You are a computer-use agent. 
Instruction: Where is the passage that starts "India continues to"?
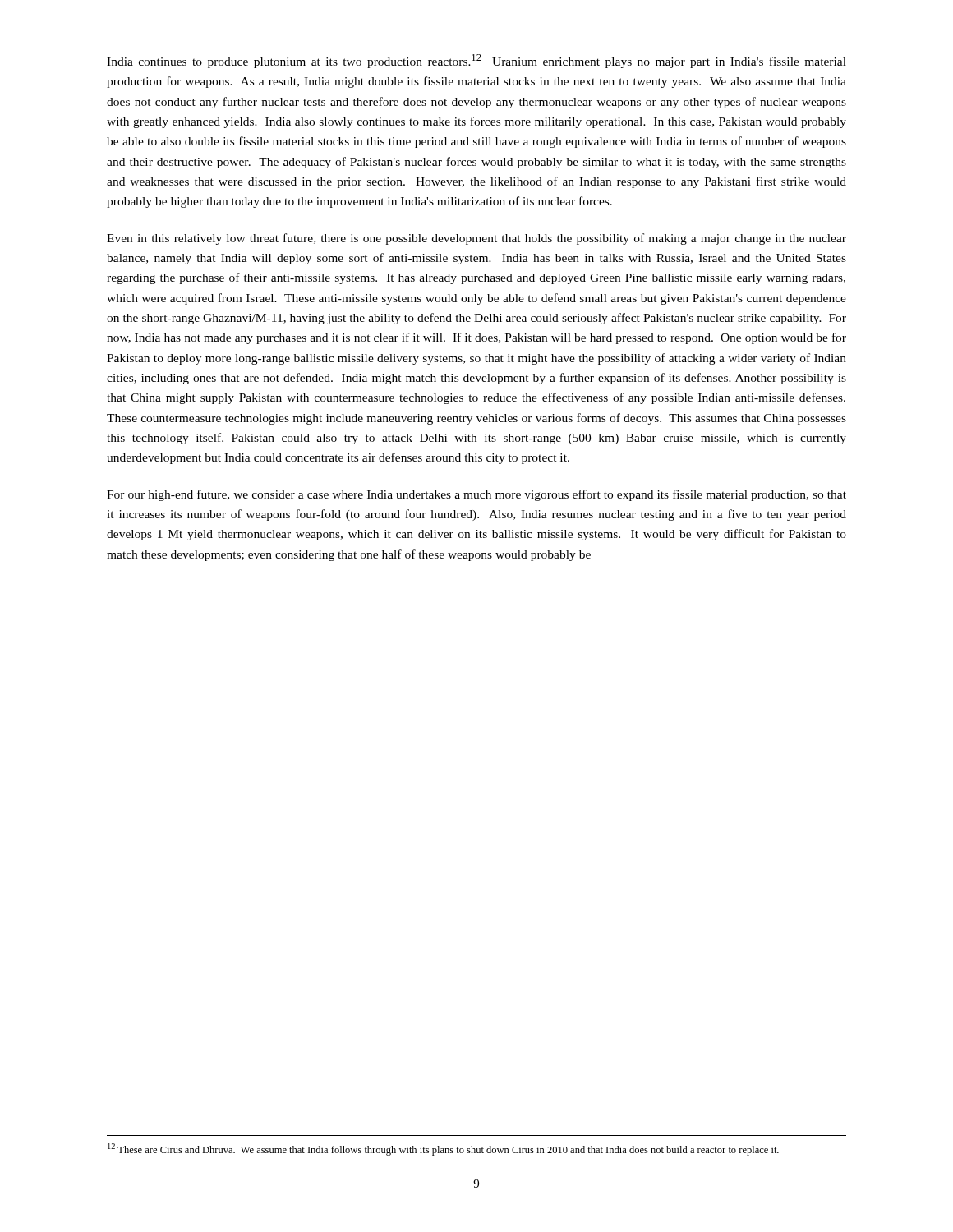pyautogui.click(x=476, y=130)
